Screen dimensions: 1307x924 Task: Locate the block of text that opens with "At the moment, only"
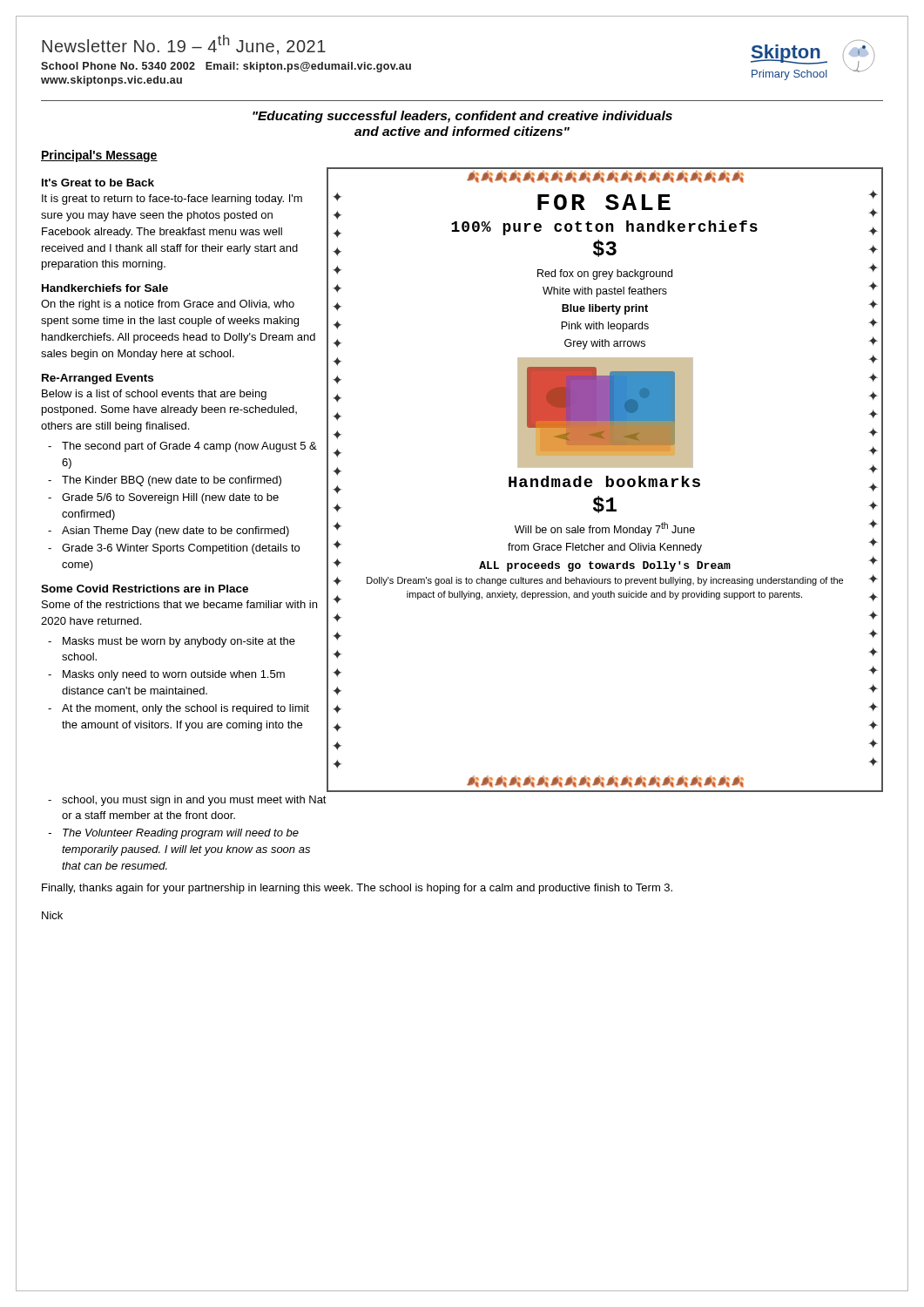tap(185, 716)
